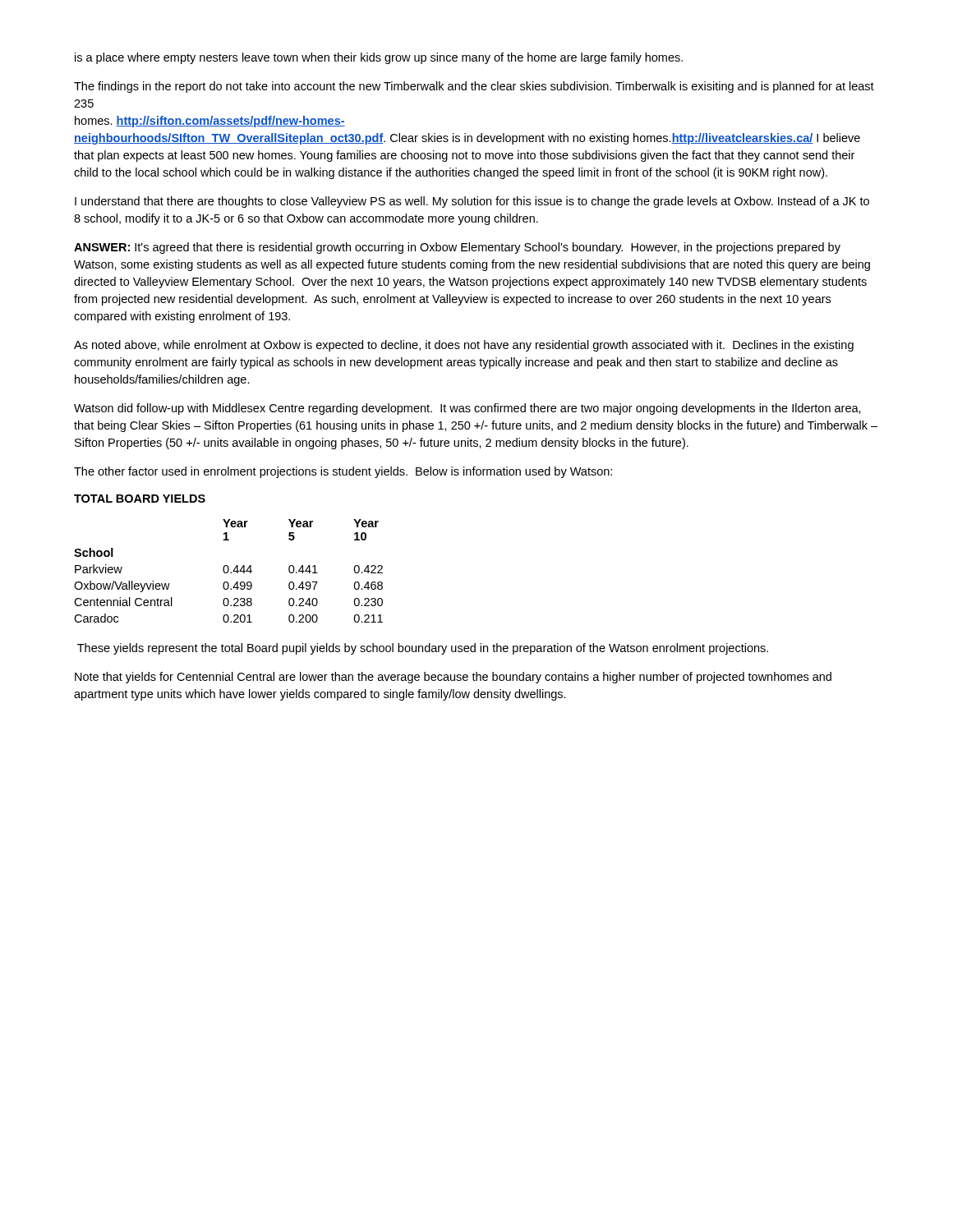Select the element starting "The findings in the report do not take"
The image size is (953, 1232).
(x=474, y=129)
